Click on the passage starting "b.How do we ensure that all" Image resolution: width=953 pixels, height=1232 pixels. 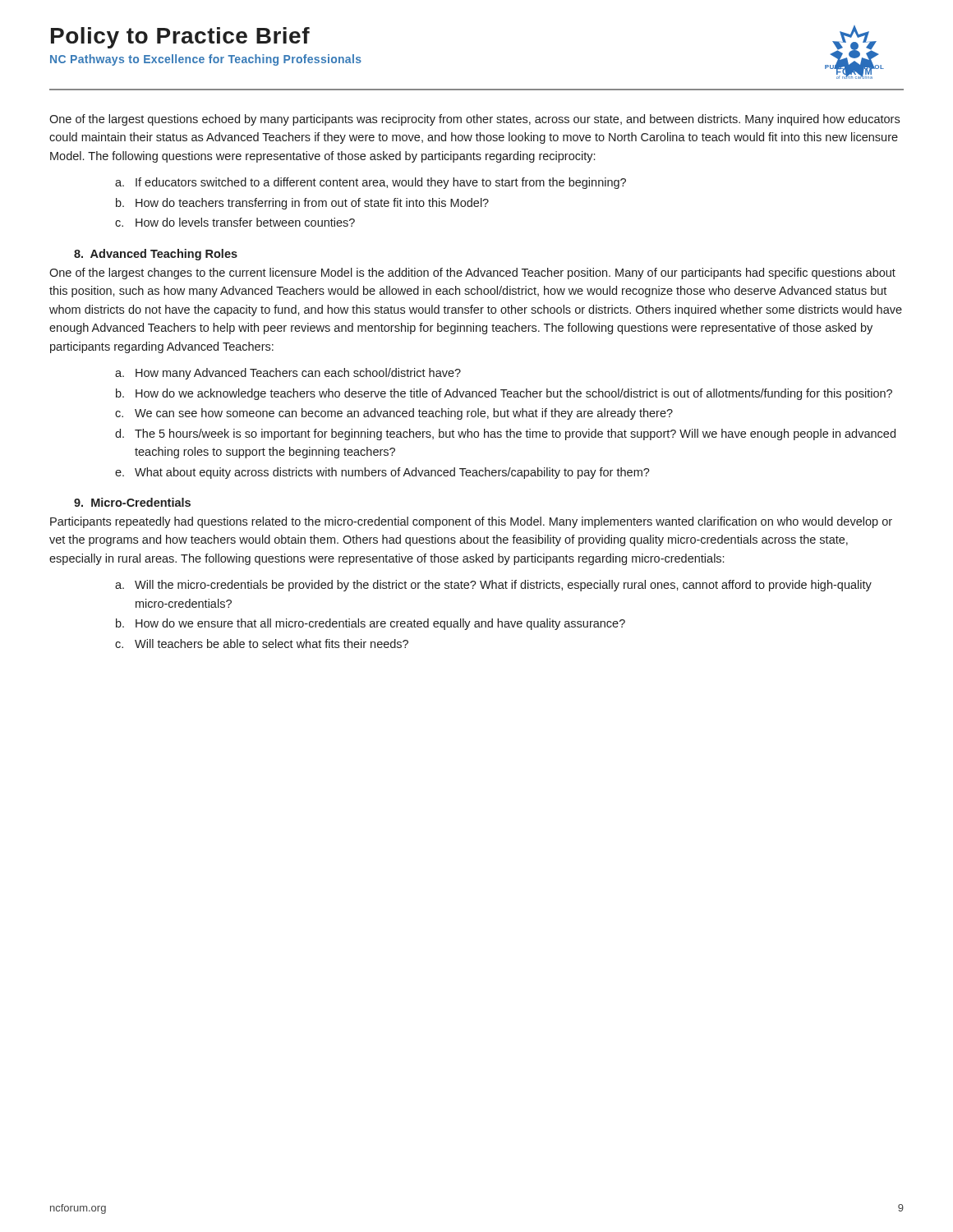[370, 624]
